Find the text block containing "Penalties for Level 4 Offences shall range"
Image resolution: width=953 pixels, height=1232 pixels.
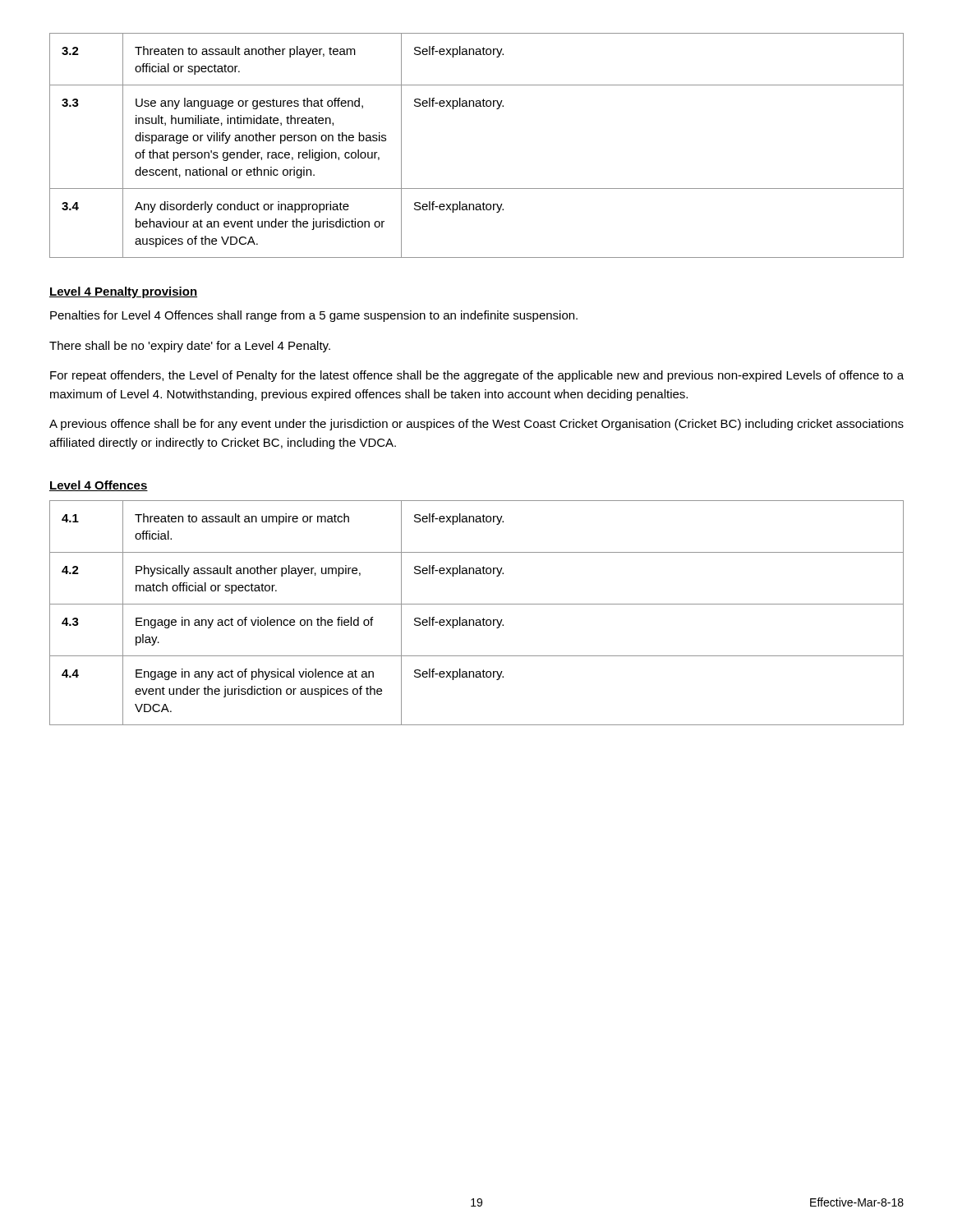(314, 315)
